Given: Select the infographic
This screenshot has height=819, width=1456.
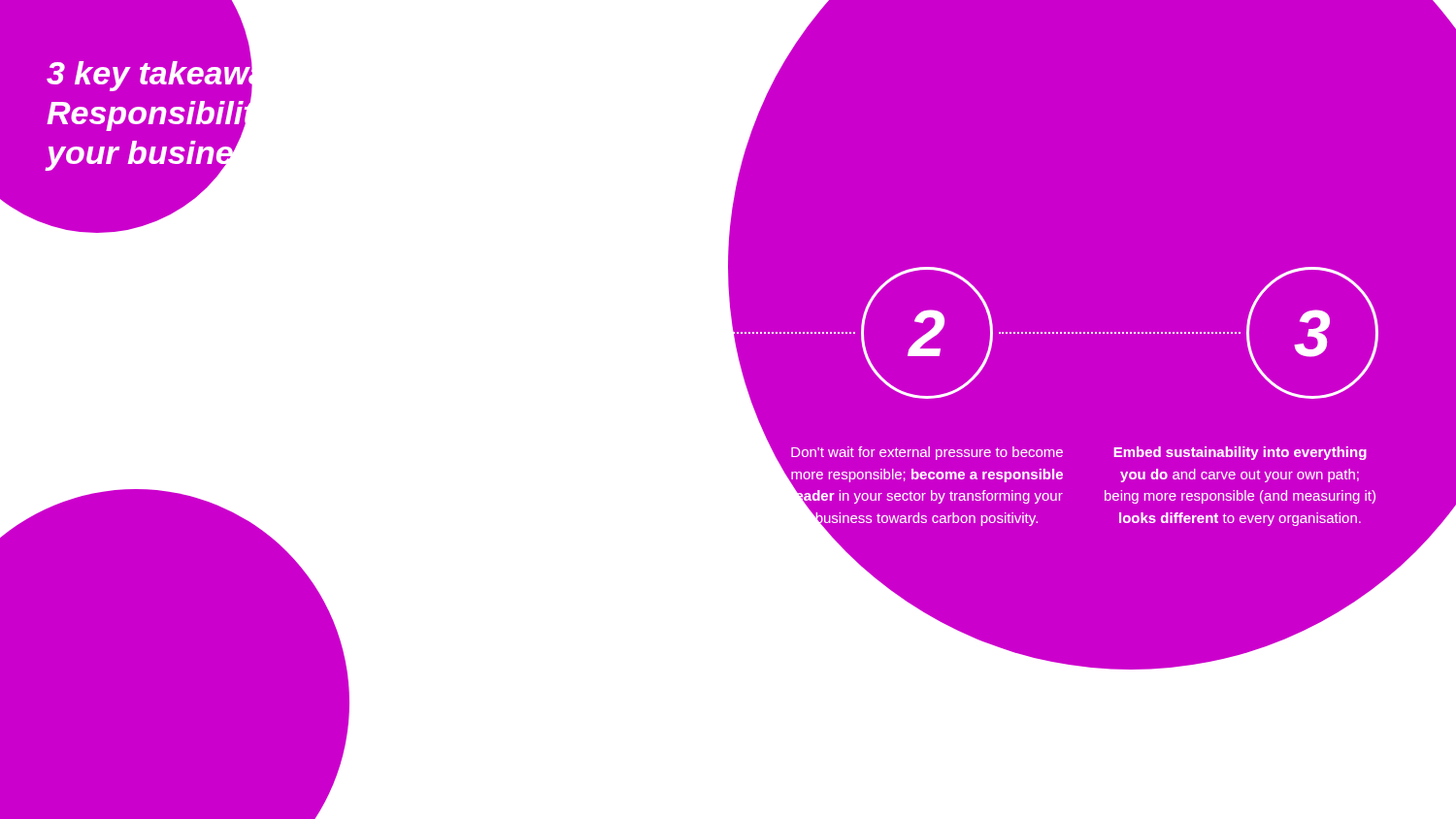Looking at the screenshot, I should click(927, 333).
